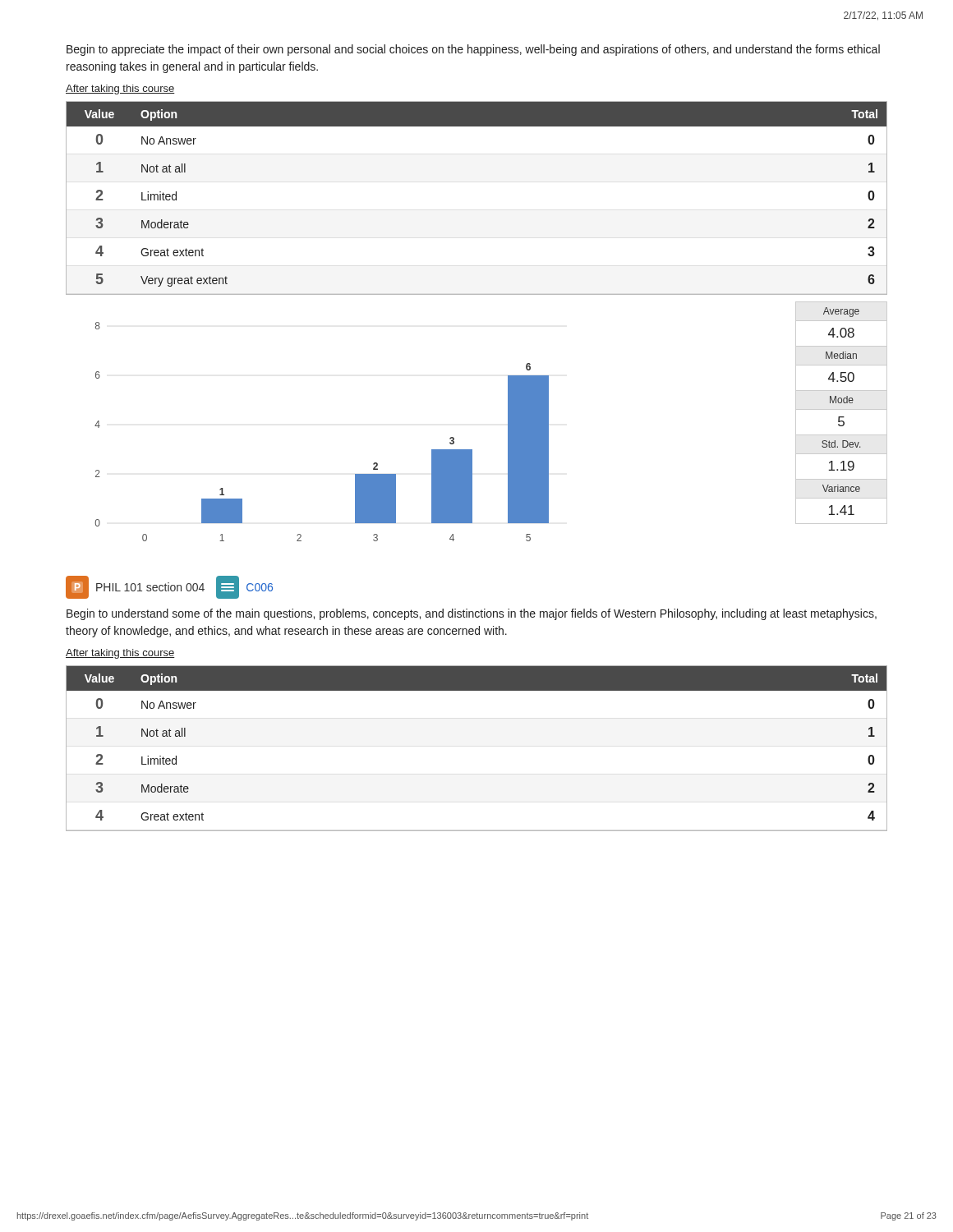Find the text block with the text "Begin to appreciate the impact of their"
The image size is (953, 1232).
(x=473, y=58)
